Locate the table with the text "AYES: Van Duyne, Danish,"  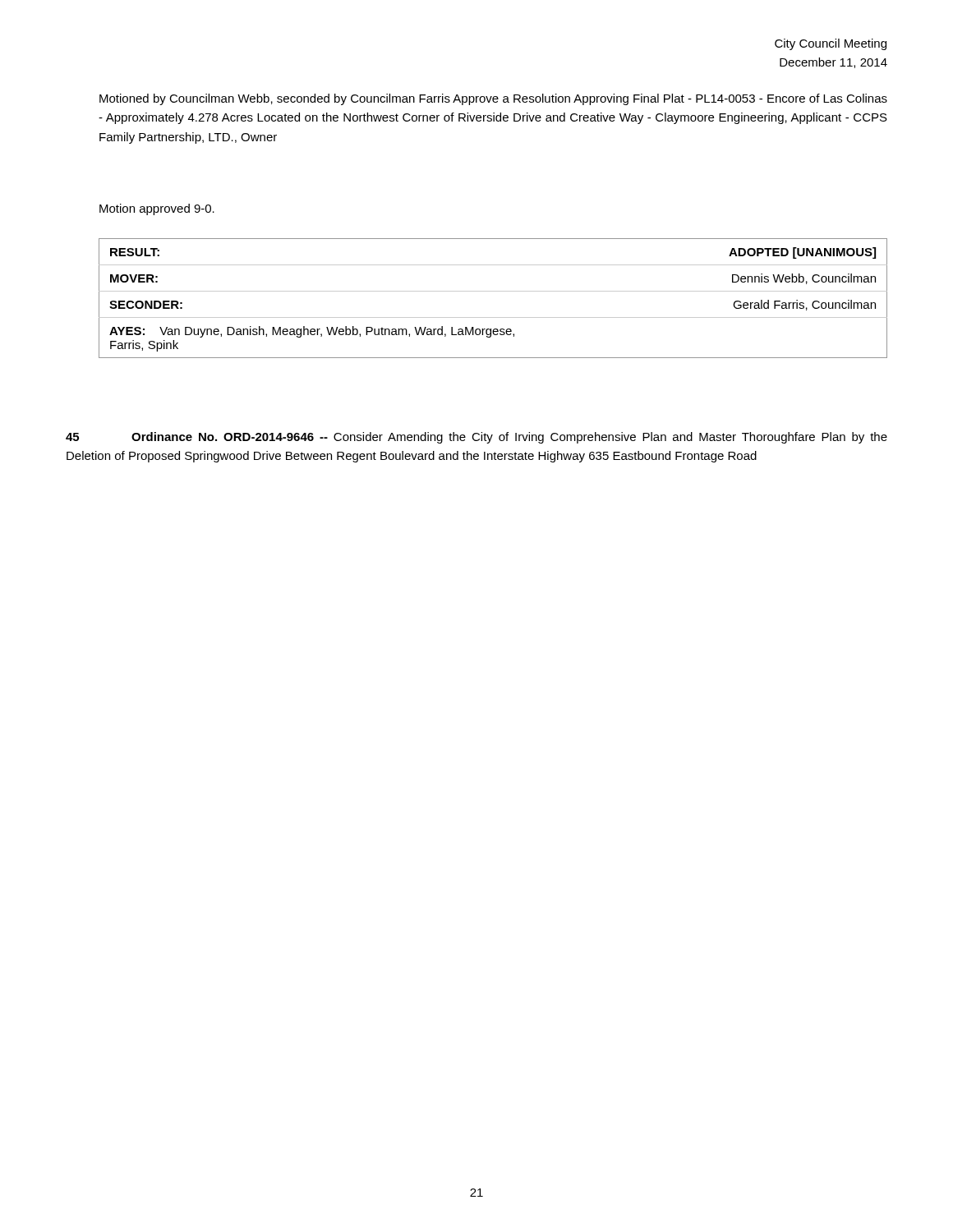(x=493, y=298)
